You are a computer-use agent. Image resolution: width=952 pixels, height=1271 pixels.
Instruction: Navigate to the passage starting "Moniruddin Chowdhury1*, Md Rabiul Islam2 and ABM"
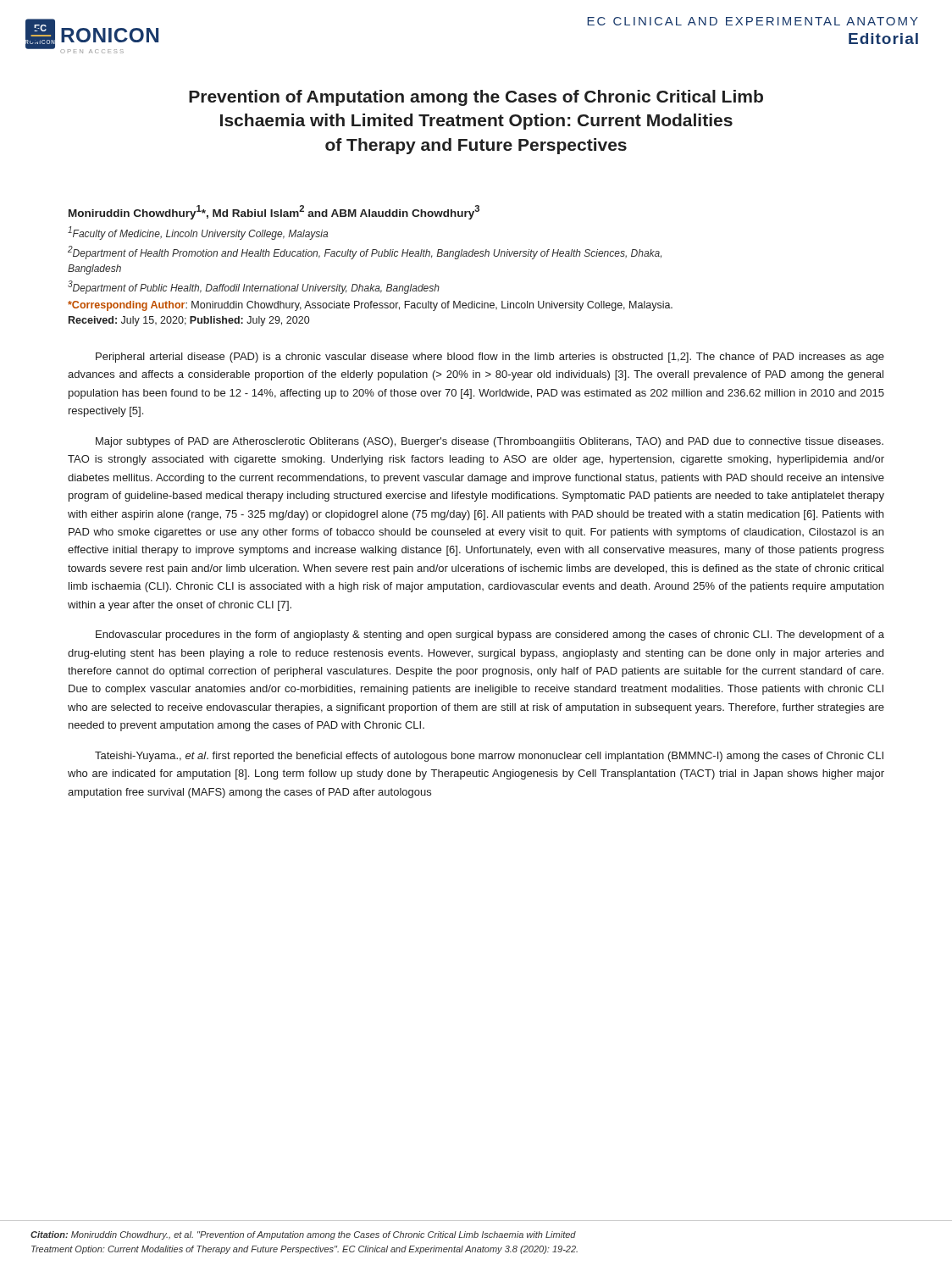[x=274, y=211]
